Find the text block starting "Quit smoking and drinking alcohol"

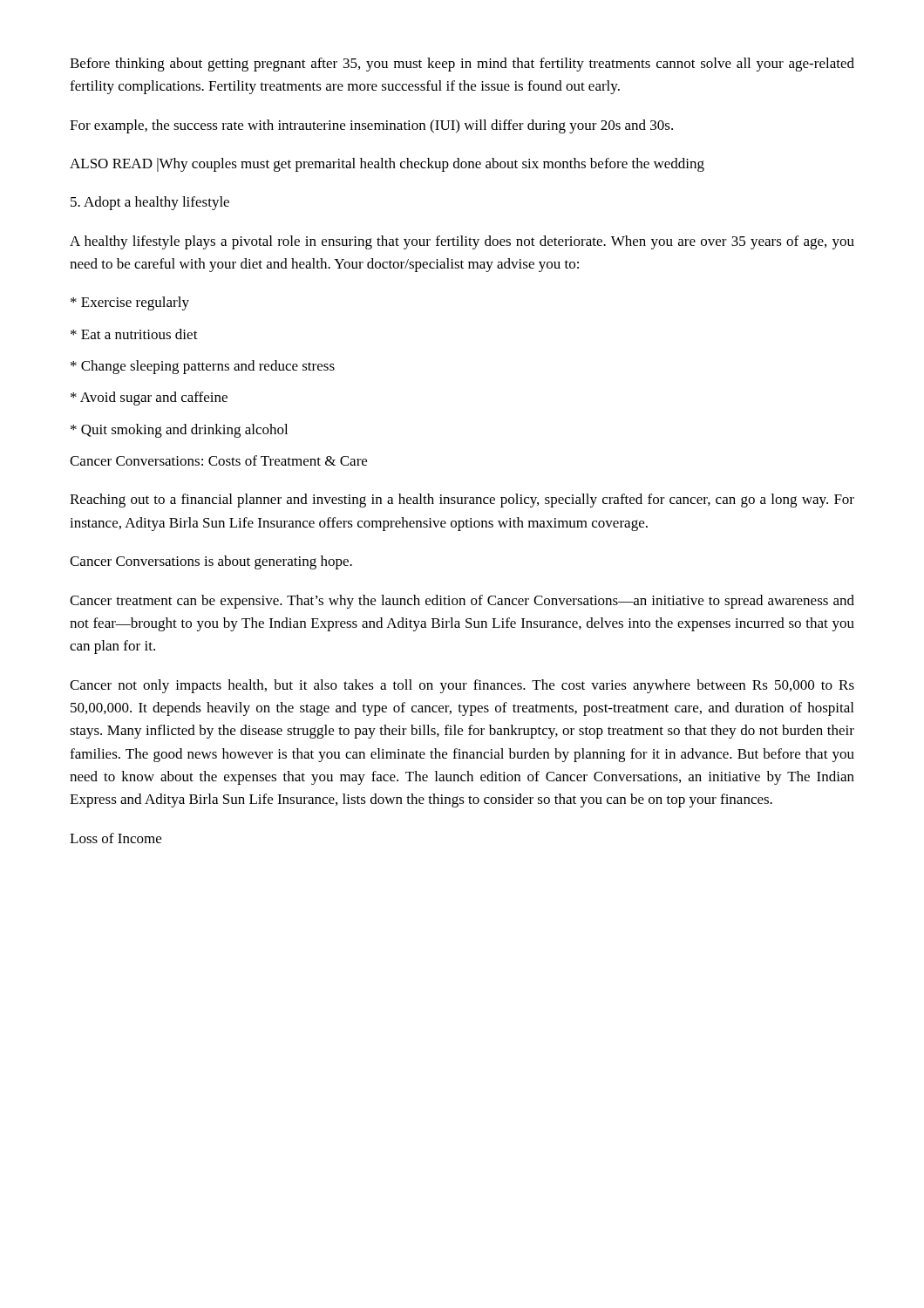point(179,429)
